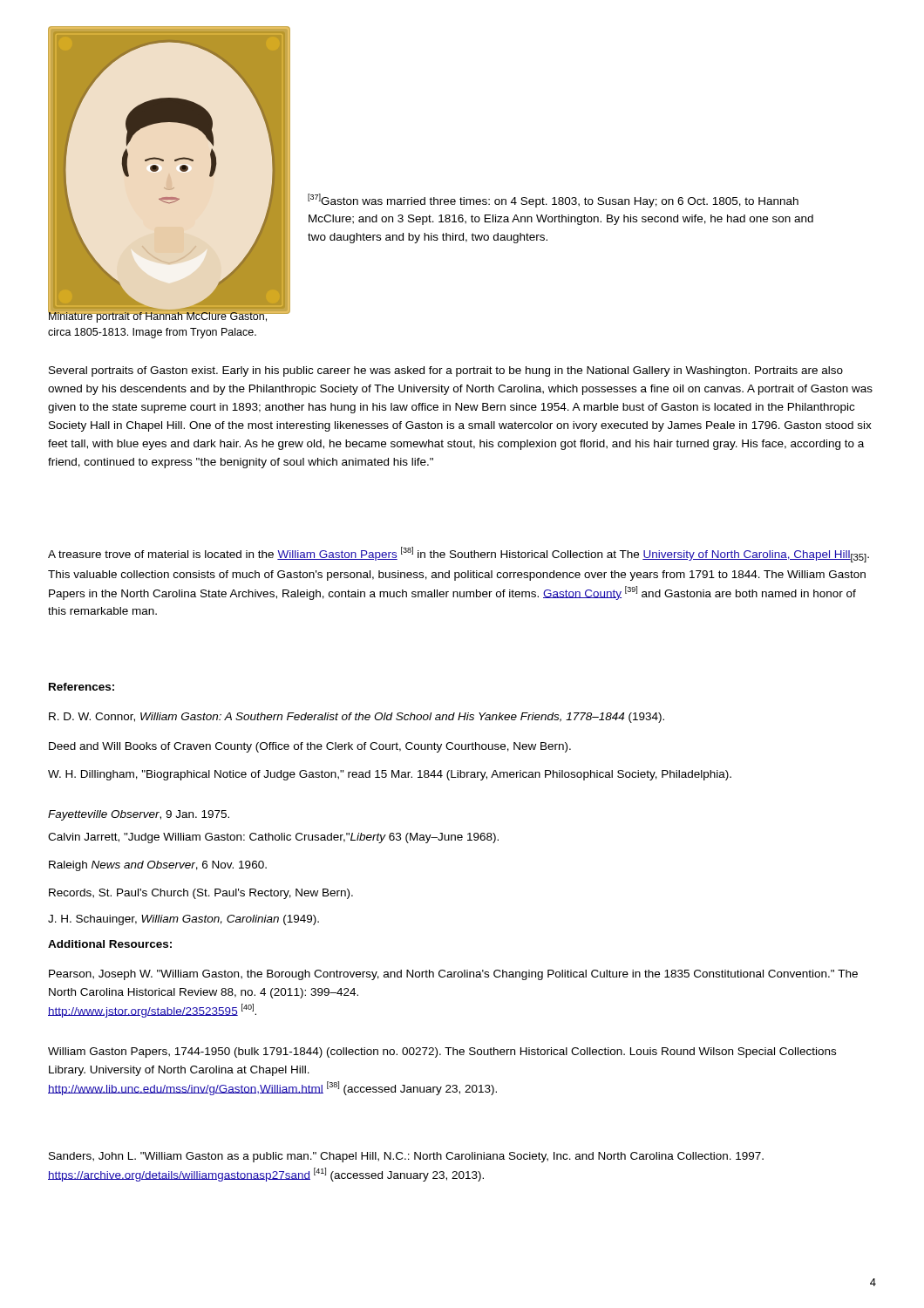
Task: Select the block starting "Deed and Will Books of Craven County (Office"
Action: pyautogui.click(x=310, y=746)
